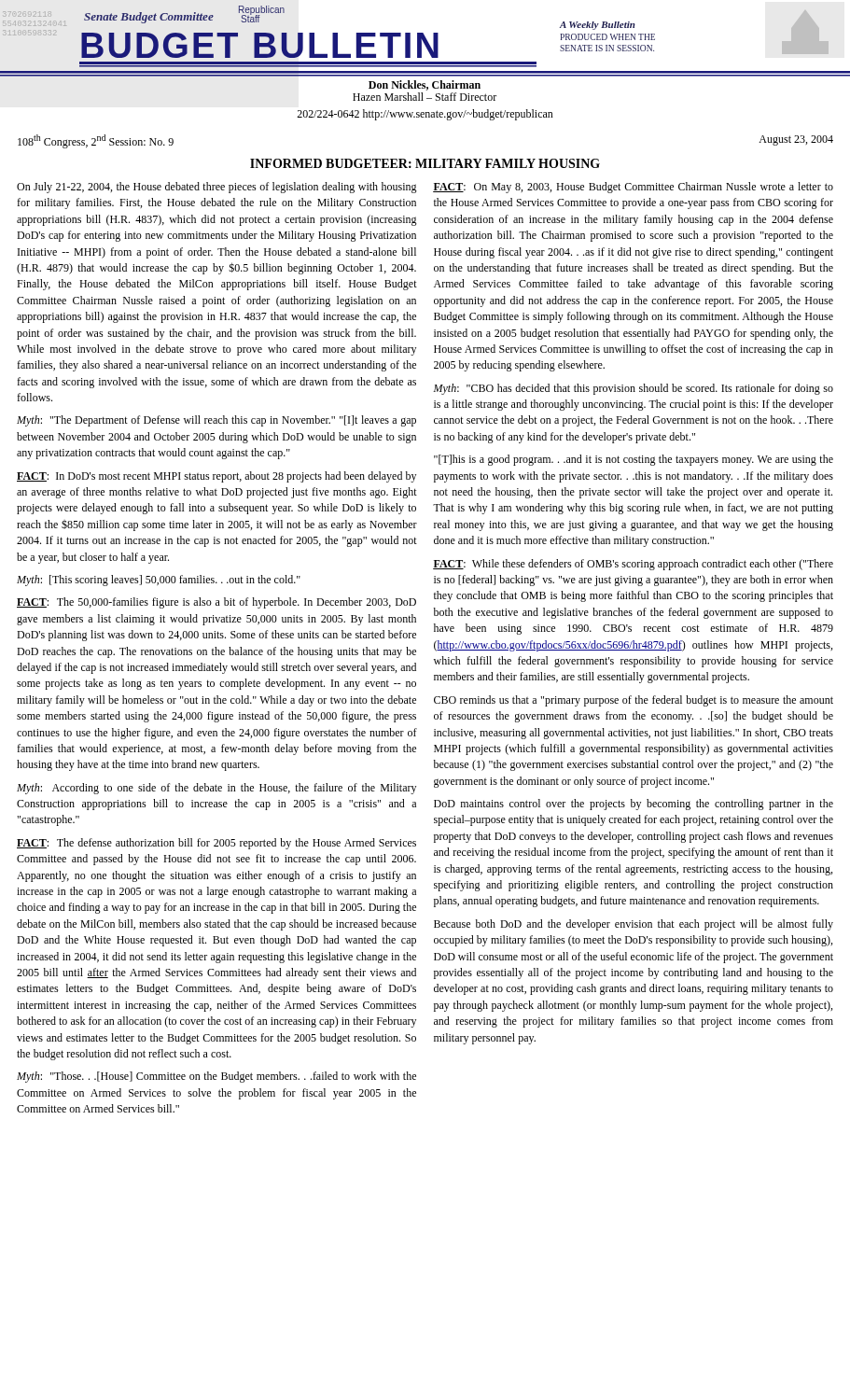Image resolution: width=850 pixels, height=1400 pixels.
Task: Click where it says "INFORMED BUDGETEER: MILITARY FAMILY HOUSING"
Action: tap(425, 164)
